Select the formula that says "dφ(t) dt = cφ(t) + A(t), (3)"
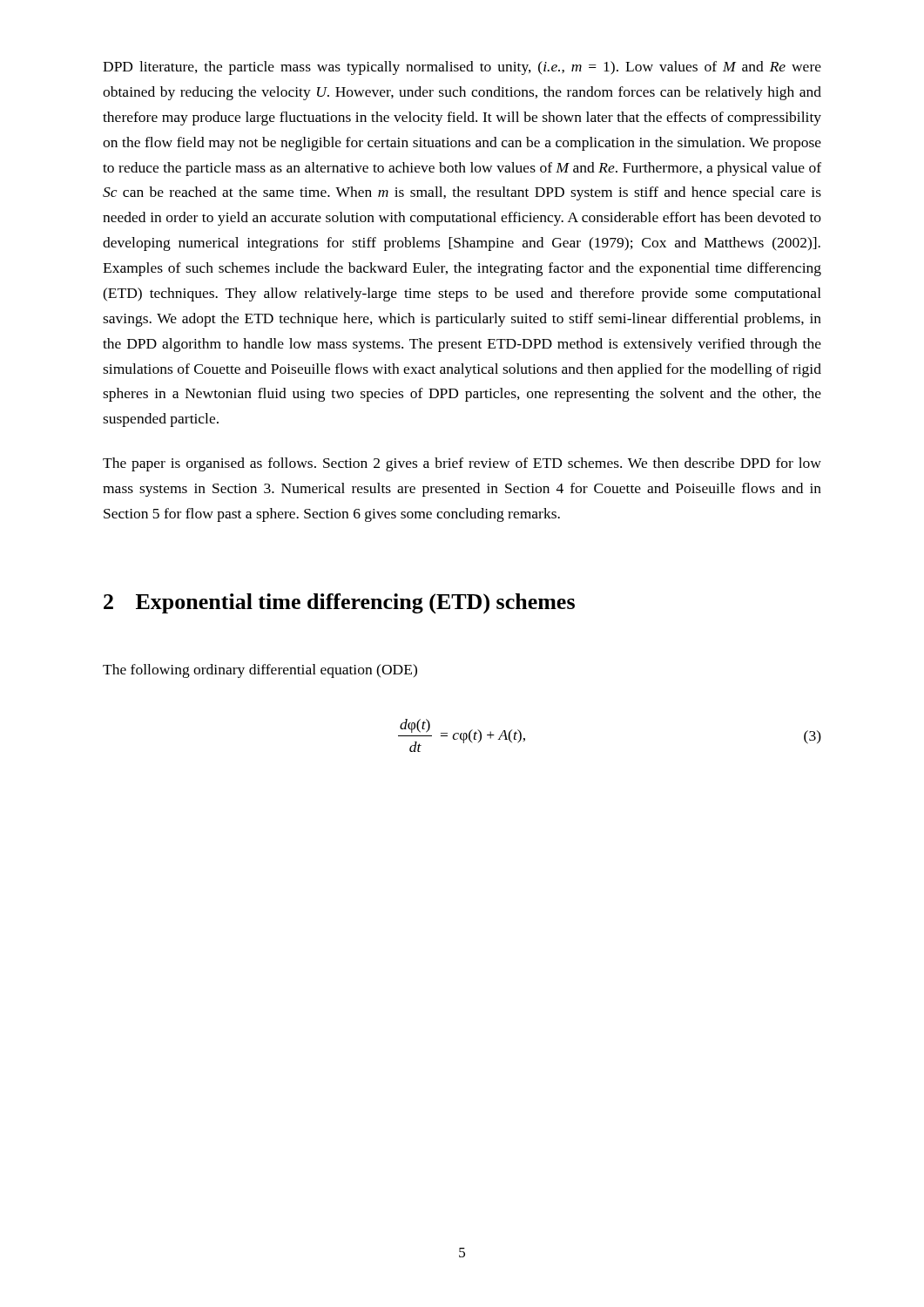Screen dimensions: 1307x924 coord(462,736)
